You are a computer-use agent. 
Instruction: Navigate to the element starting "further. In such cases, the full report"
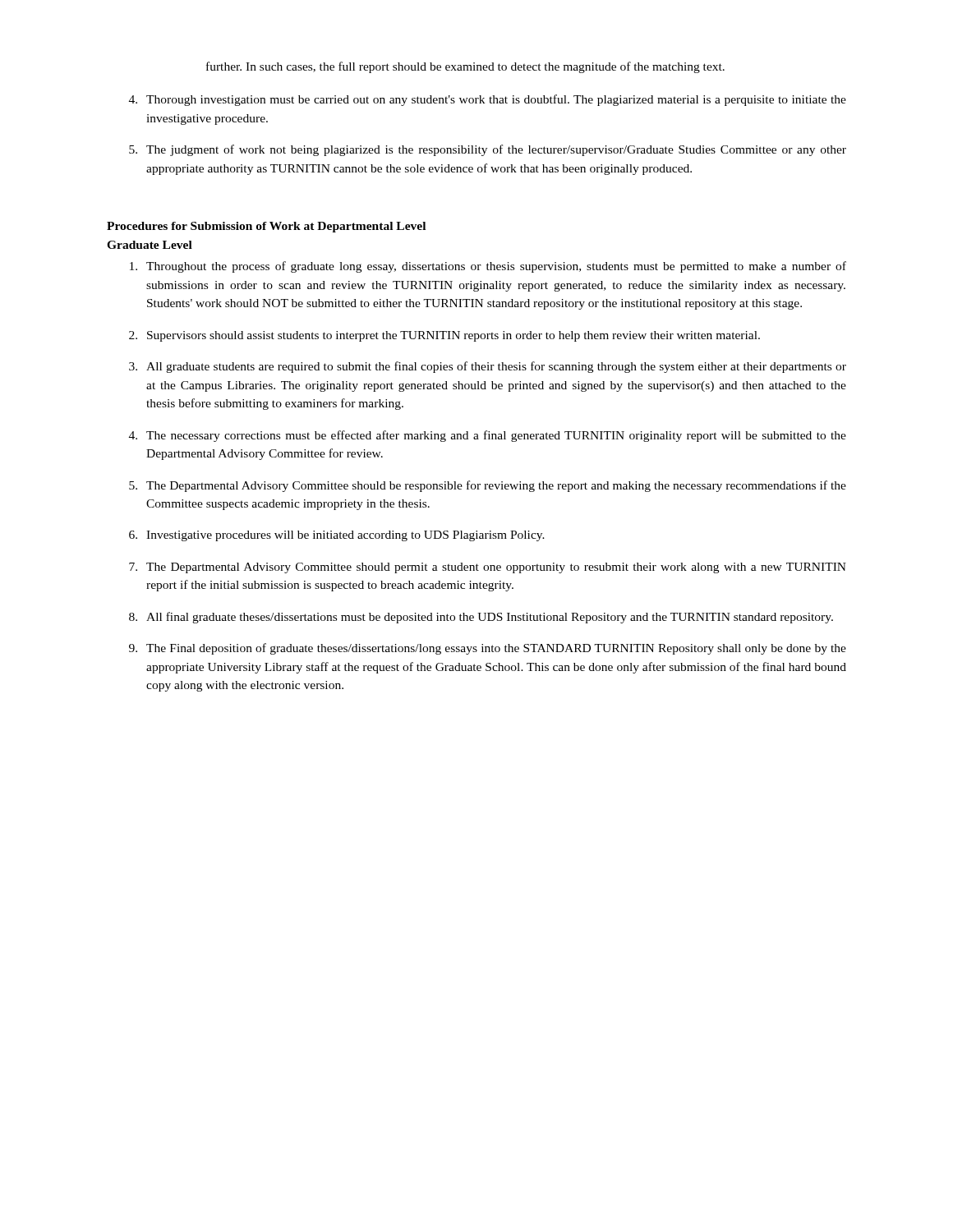(465, 66)
